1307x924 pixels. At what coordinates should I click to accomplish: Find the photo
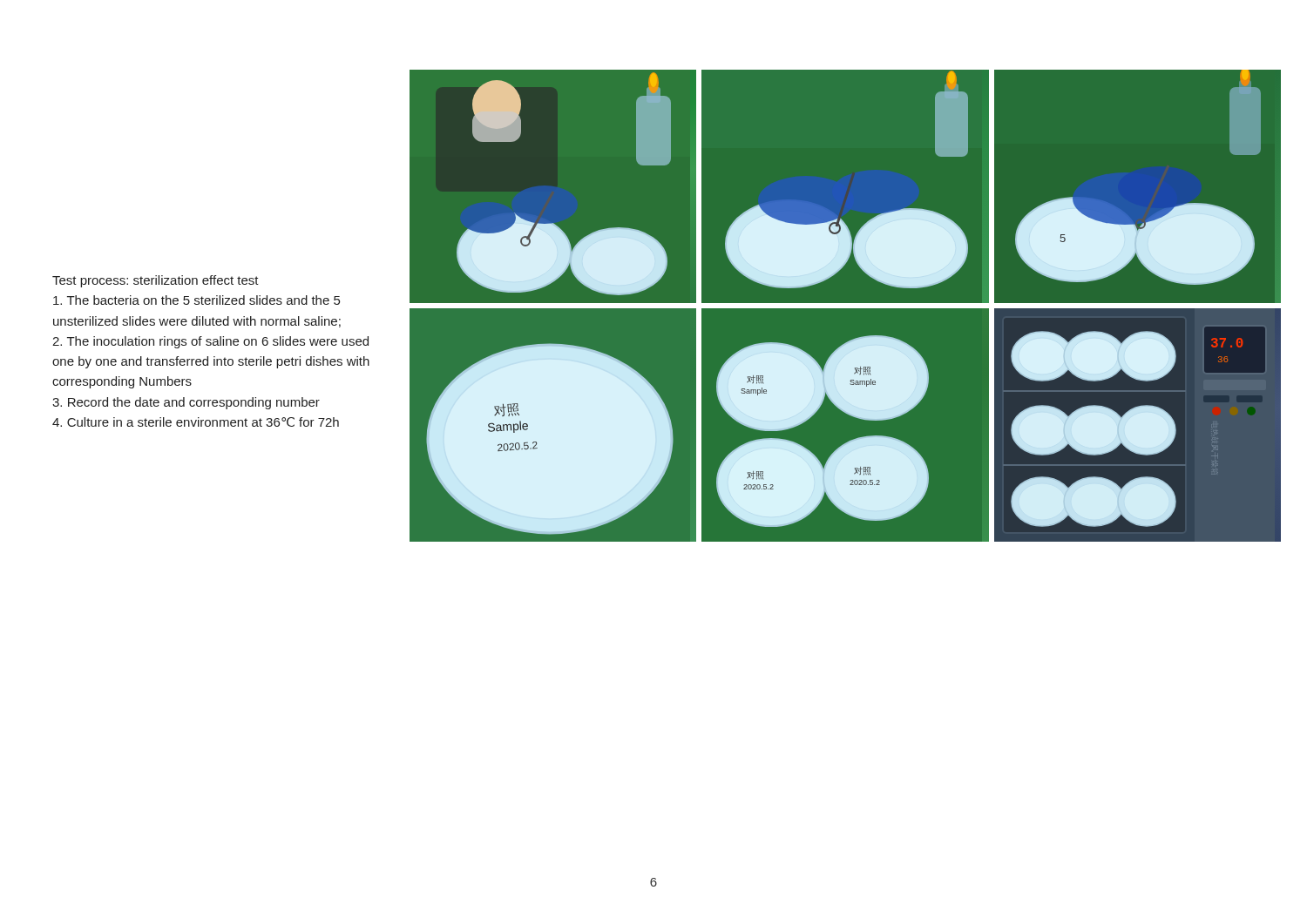tap(845, 314)
